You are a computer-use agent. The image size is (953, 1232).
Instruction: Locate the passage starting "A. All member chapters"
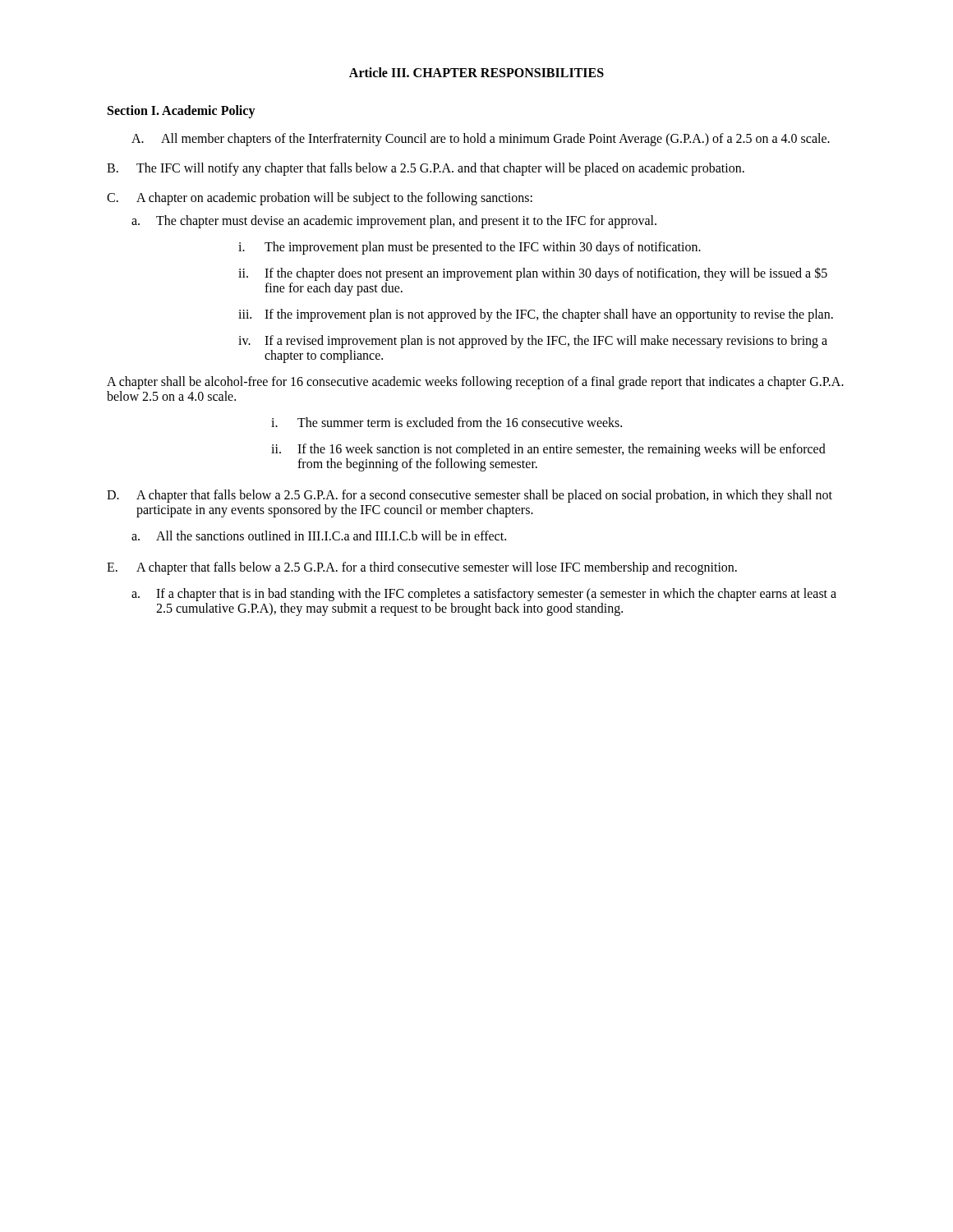[x=489, y=139]
